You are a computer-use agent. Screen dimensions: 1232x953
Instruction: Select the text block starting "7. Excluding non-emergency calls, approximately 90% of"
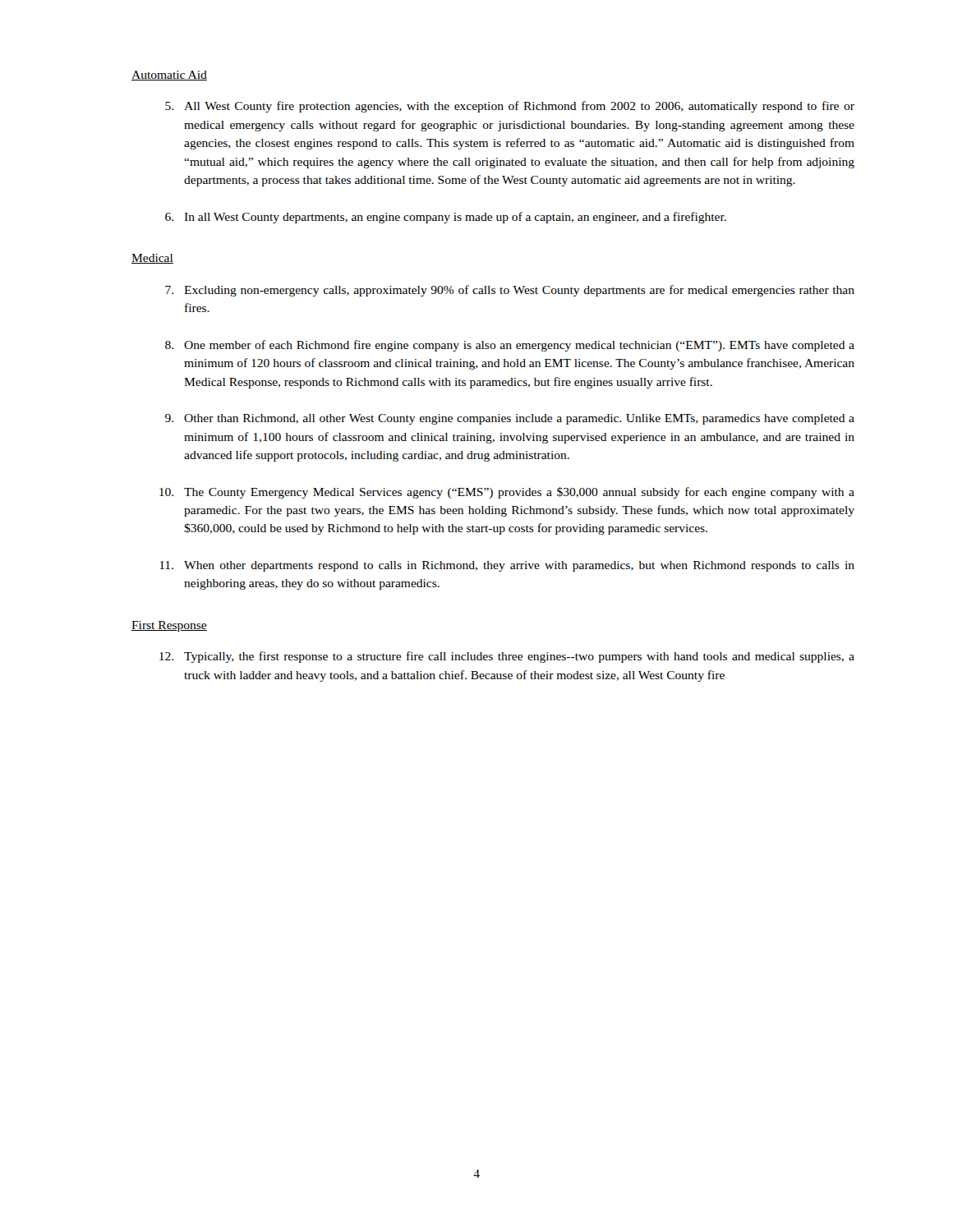493,299
